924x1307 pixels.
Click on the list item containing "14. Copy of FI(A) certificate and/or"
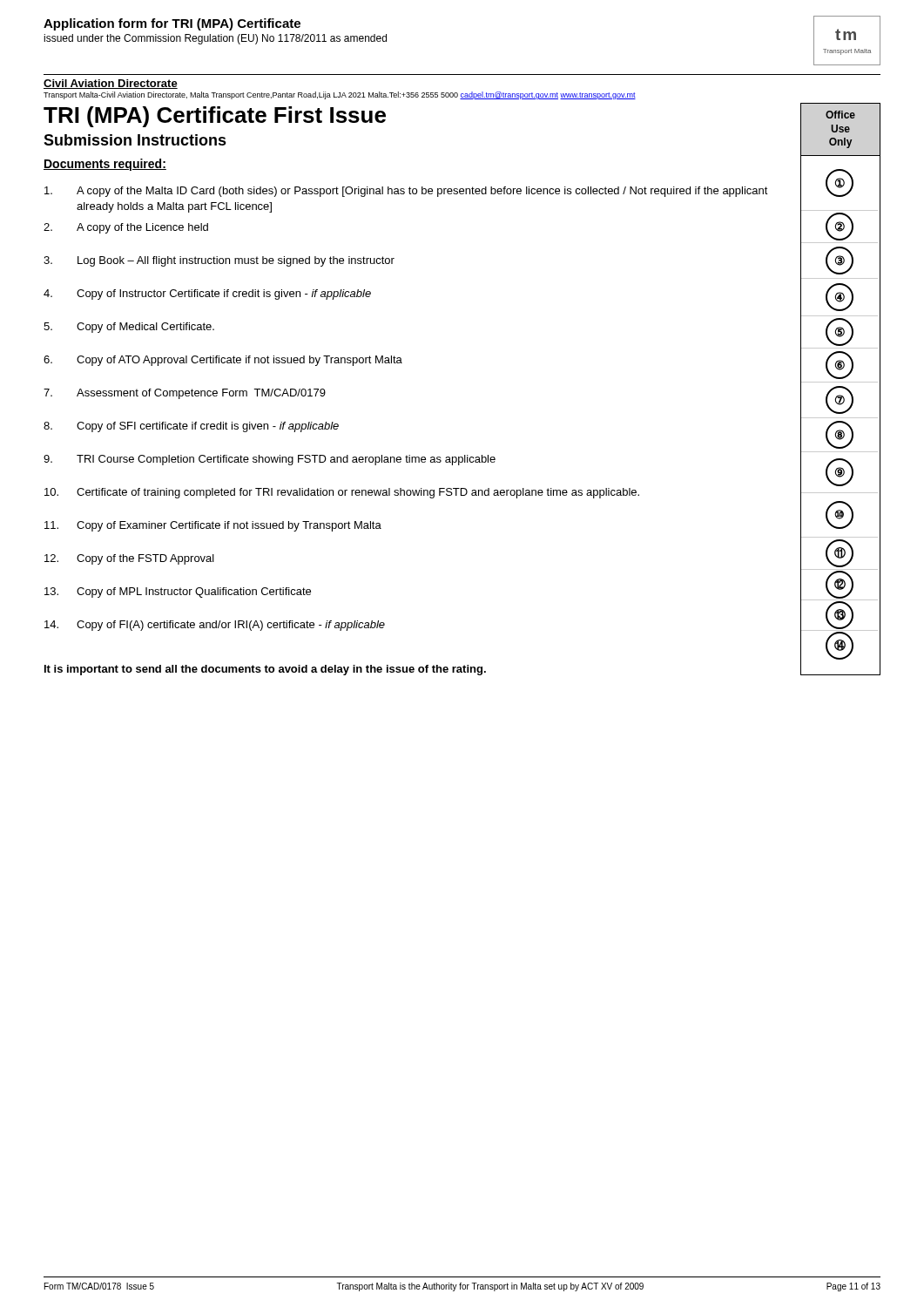pos(215,626)
